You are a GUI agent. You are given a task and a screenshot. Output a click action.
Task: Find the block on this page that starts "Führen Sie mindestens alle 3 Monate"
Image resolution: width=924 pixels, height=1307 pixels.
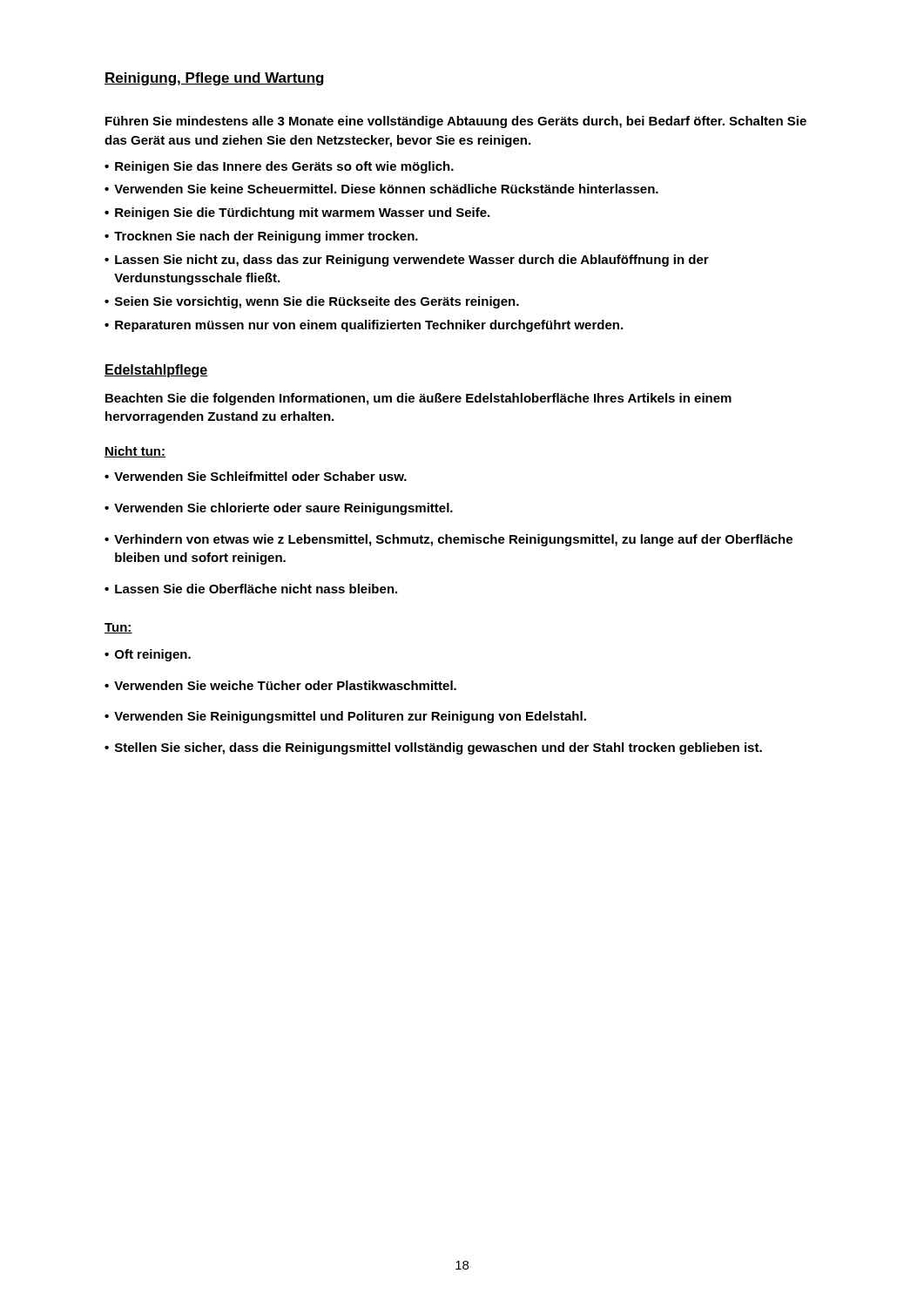click(x=456, y=130)
